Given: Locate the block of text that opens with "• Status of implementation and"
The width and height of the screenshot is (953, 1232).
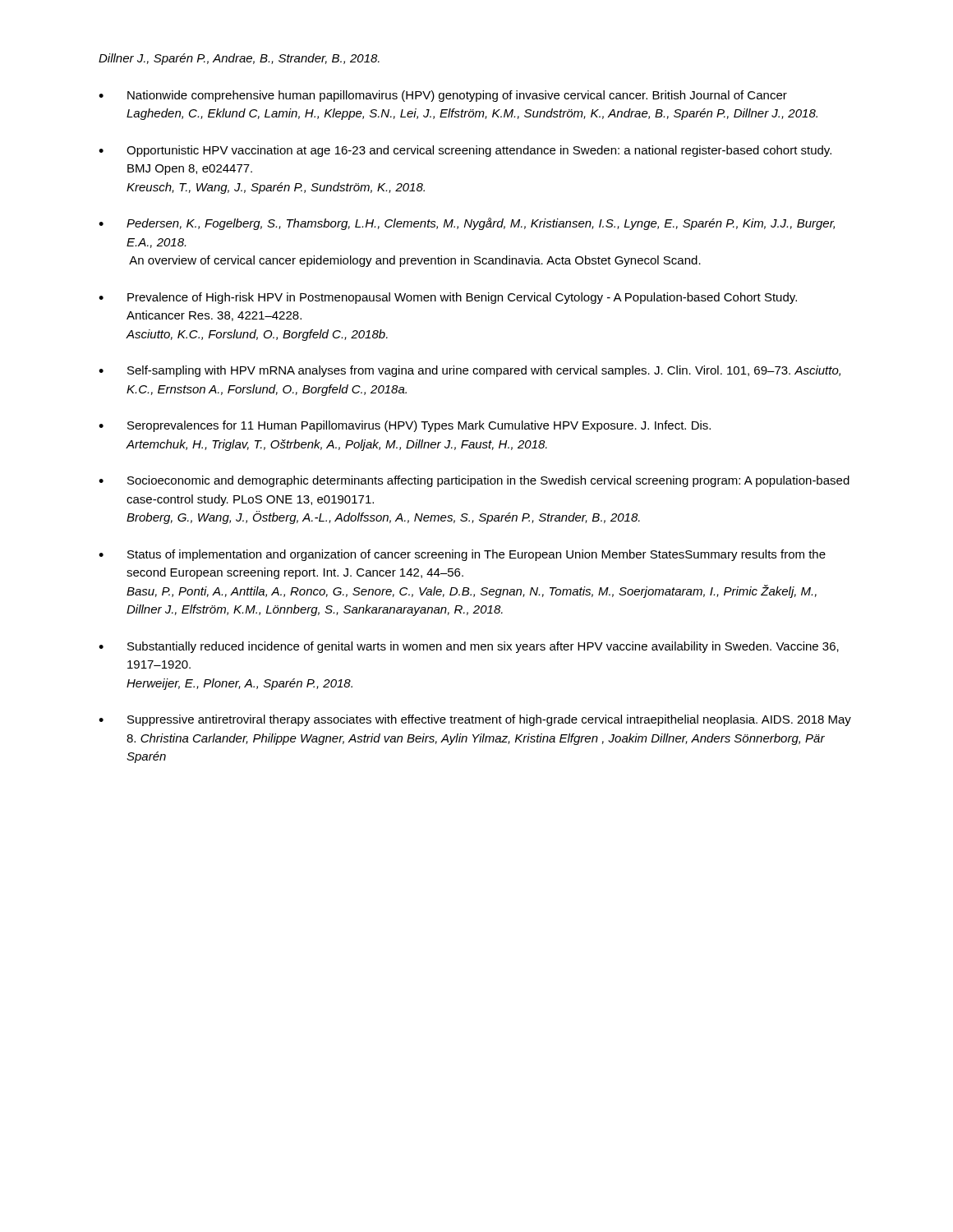Looking at the screenshot, I should point(476,582).
